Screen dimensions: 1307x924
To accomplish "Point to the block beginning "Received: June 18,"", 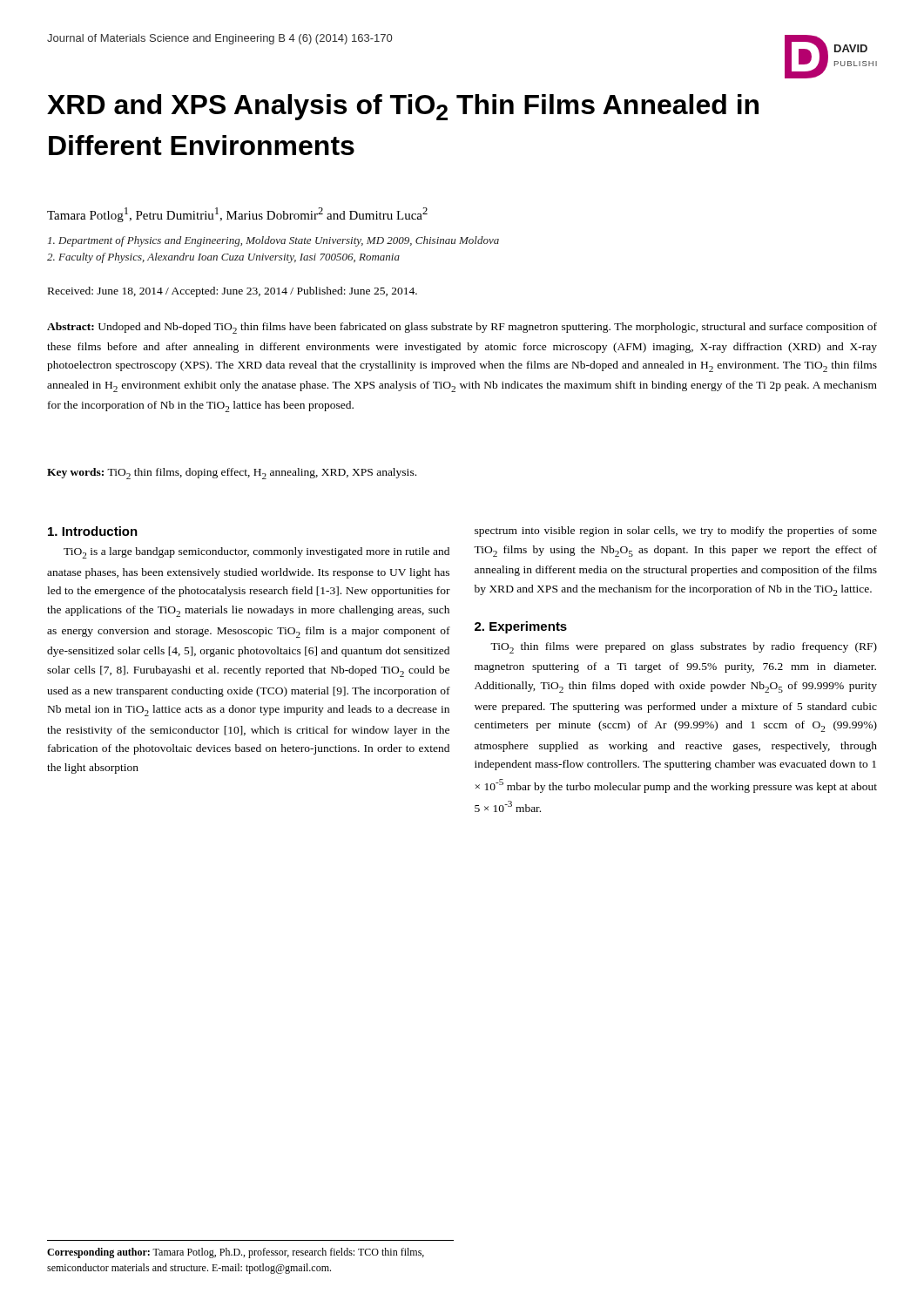I will click(232, 291).
